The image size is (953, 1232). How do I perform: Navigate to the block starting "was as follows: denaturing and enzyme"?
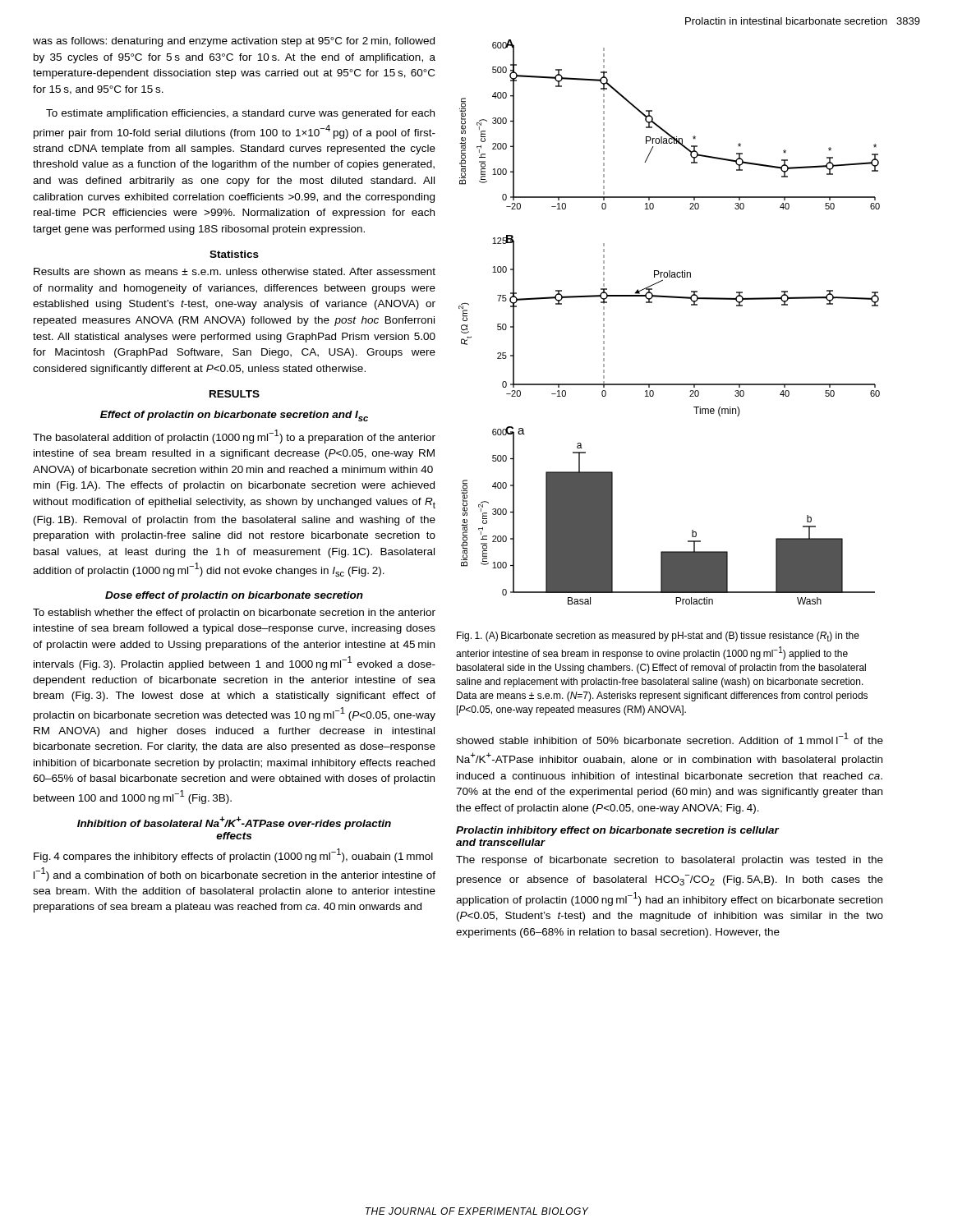[234, 65]
